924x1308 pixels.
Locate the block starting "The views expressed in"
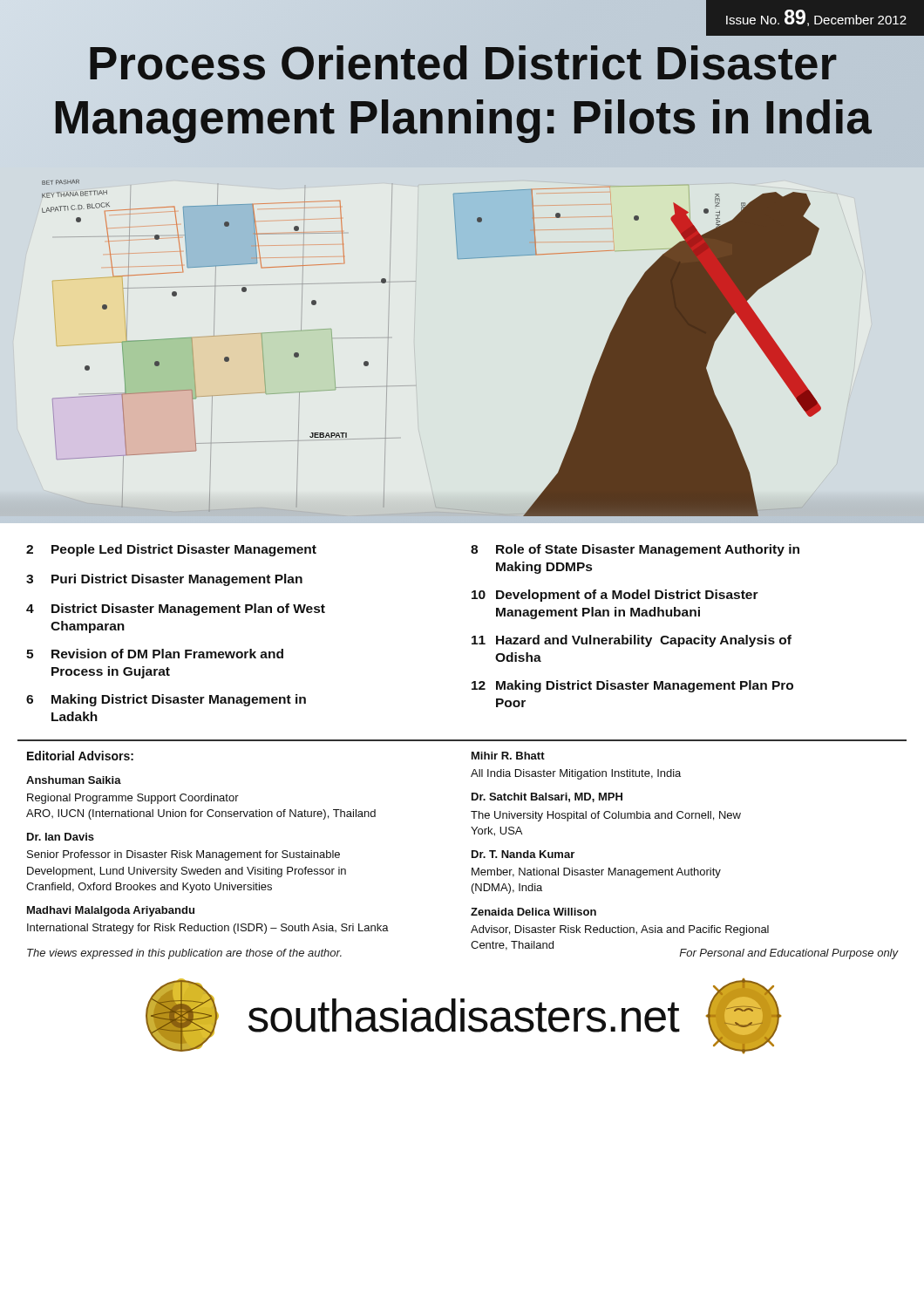[x=184, y=953]
